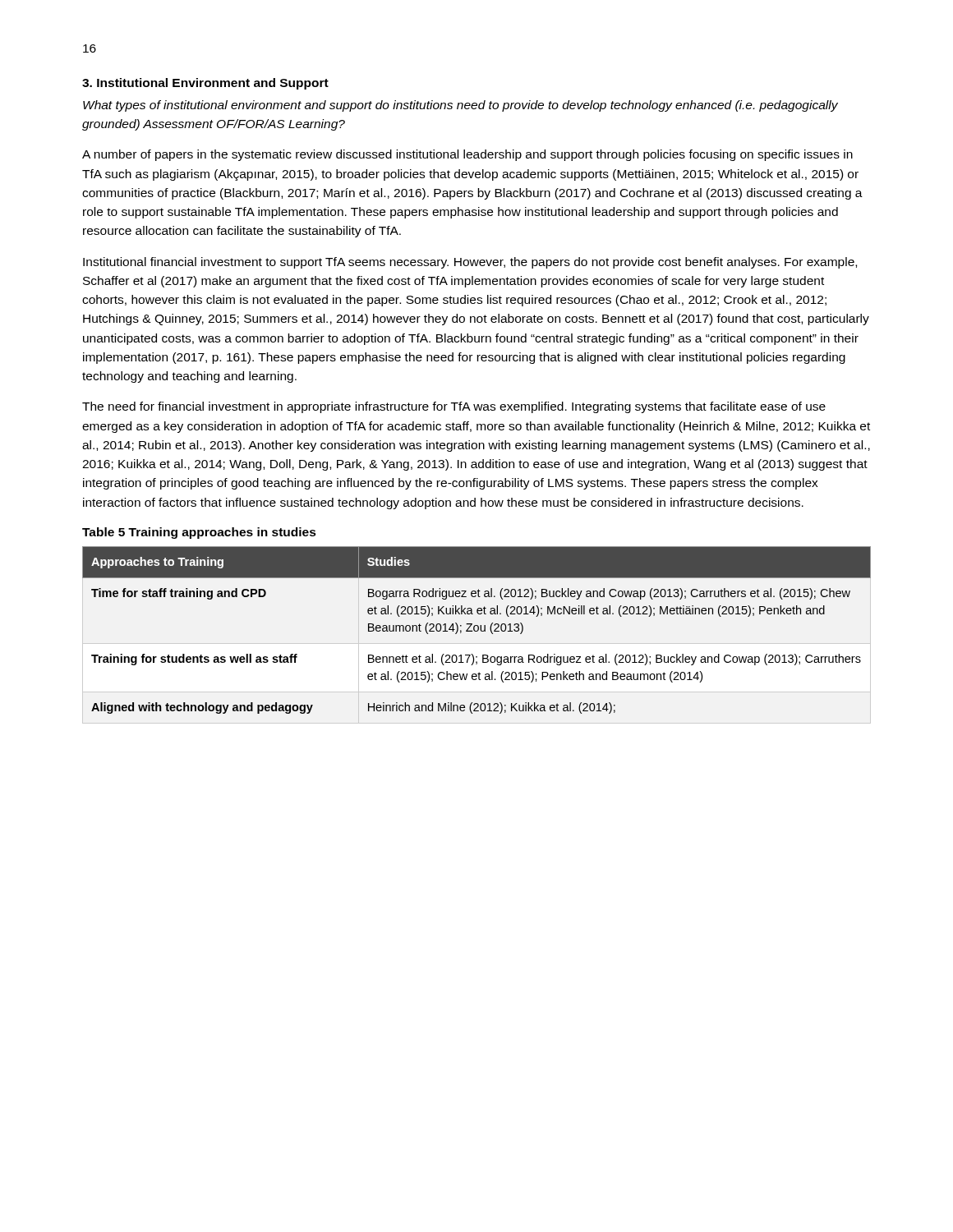
Task: Point to the block starting "A number of papers"
Action: click(472, 192)
